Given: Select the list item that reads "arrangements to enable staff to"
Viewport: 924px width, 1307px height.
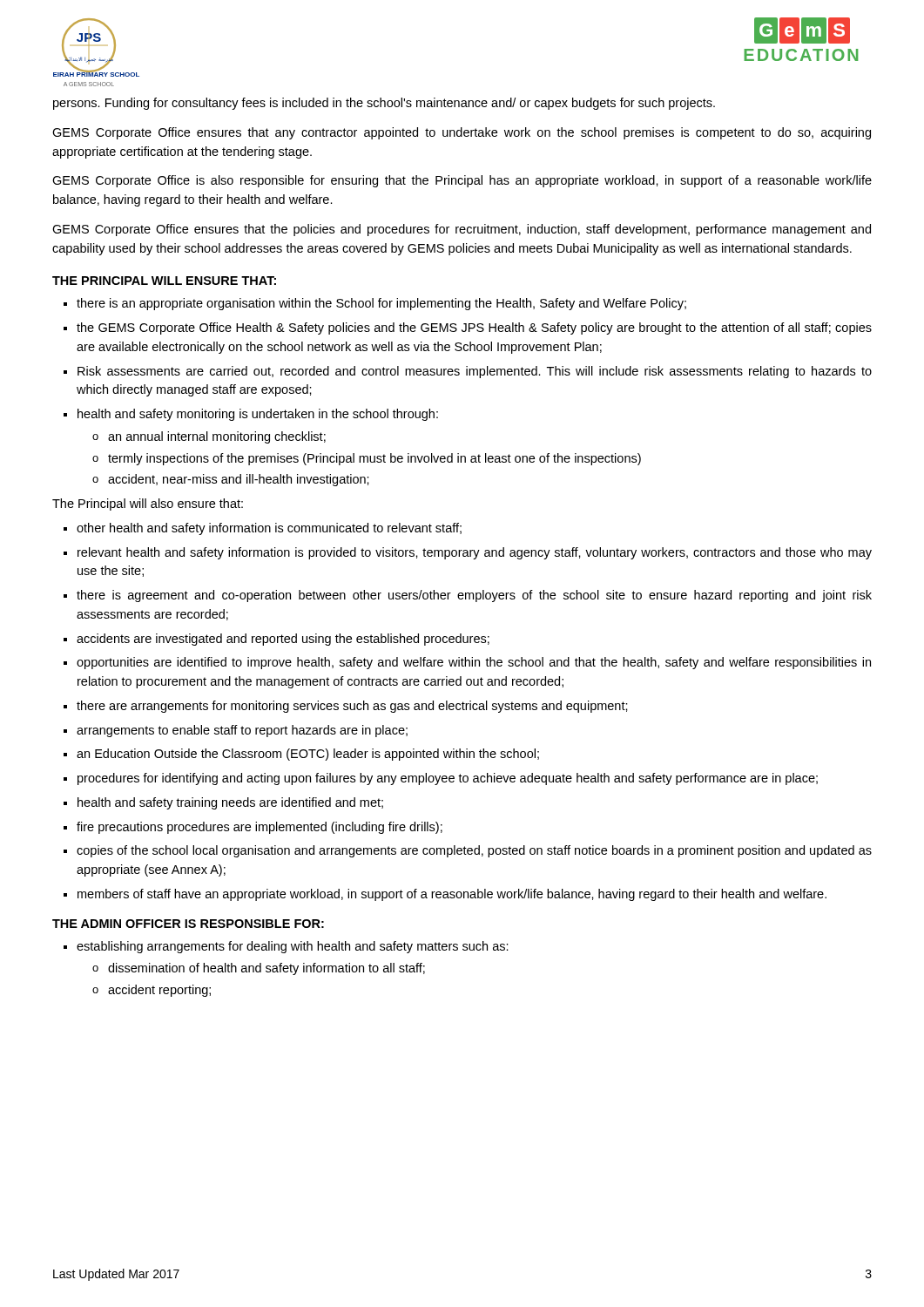Looking at the screenshot, I should 243,730.
